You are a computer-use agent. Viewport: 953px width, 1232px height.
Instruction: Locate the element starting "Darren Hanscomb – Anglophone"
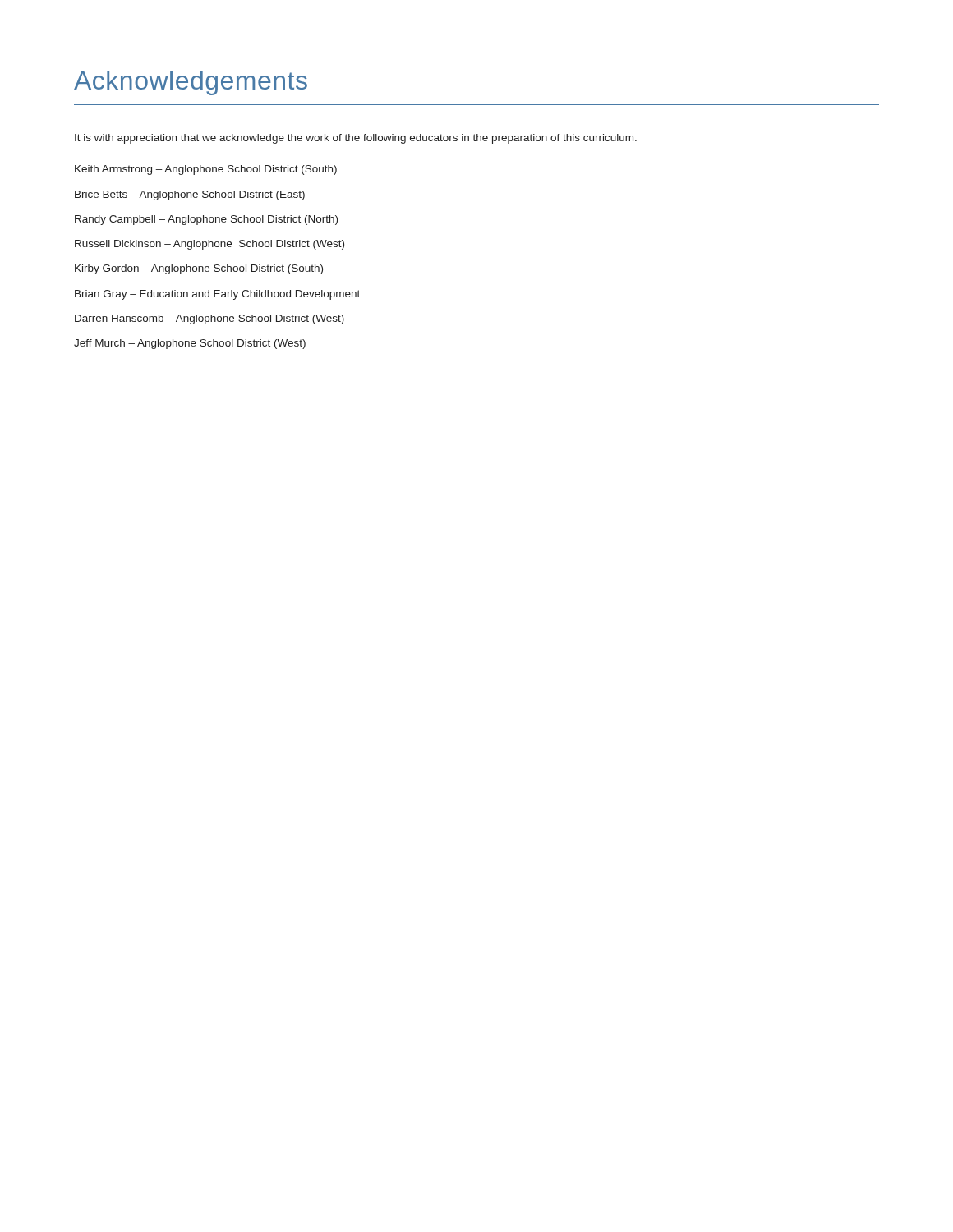tap(209, 318)
